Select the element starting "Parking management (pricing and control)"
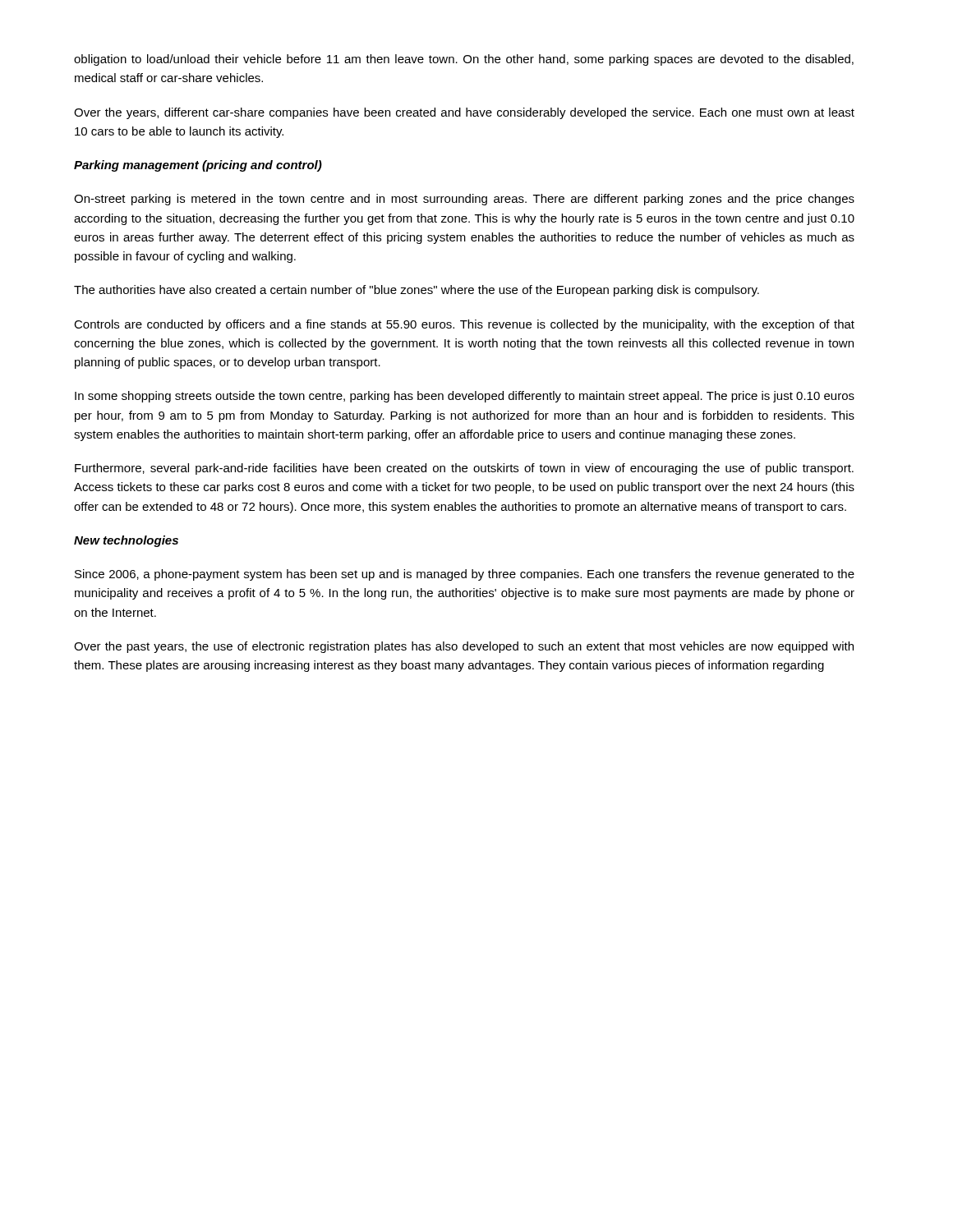Viewport: 953px width, 1232px height. (198, 165)
